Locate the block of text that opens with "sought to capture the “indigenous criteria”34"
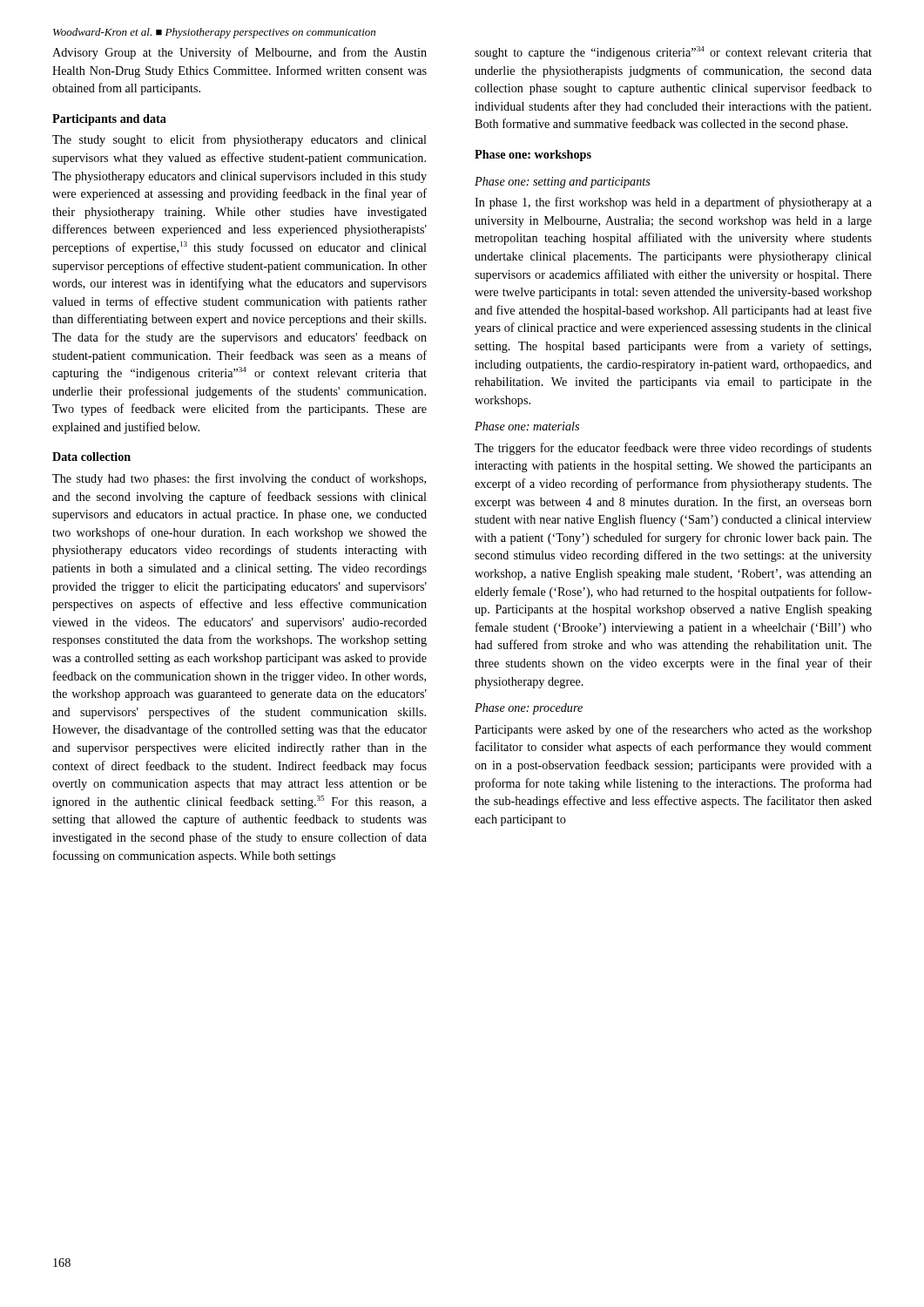The image size is (924, 1307). (x=673, y=88)
